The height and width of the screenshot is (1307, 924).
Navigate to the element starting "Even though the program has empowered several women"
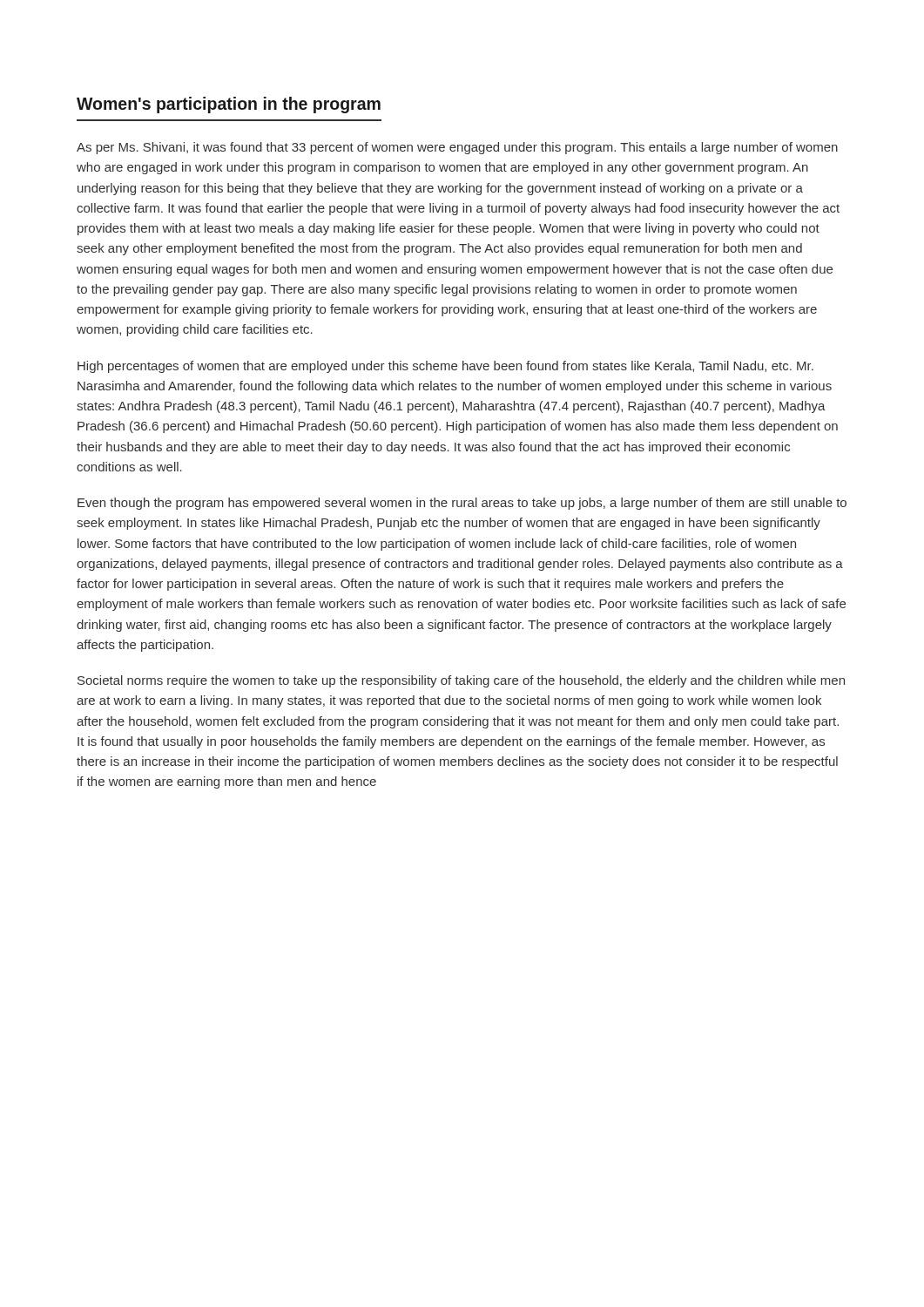462,573
